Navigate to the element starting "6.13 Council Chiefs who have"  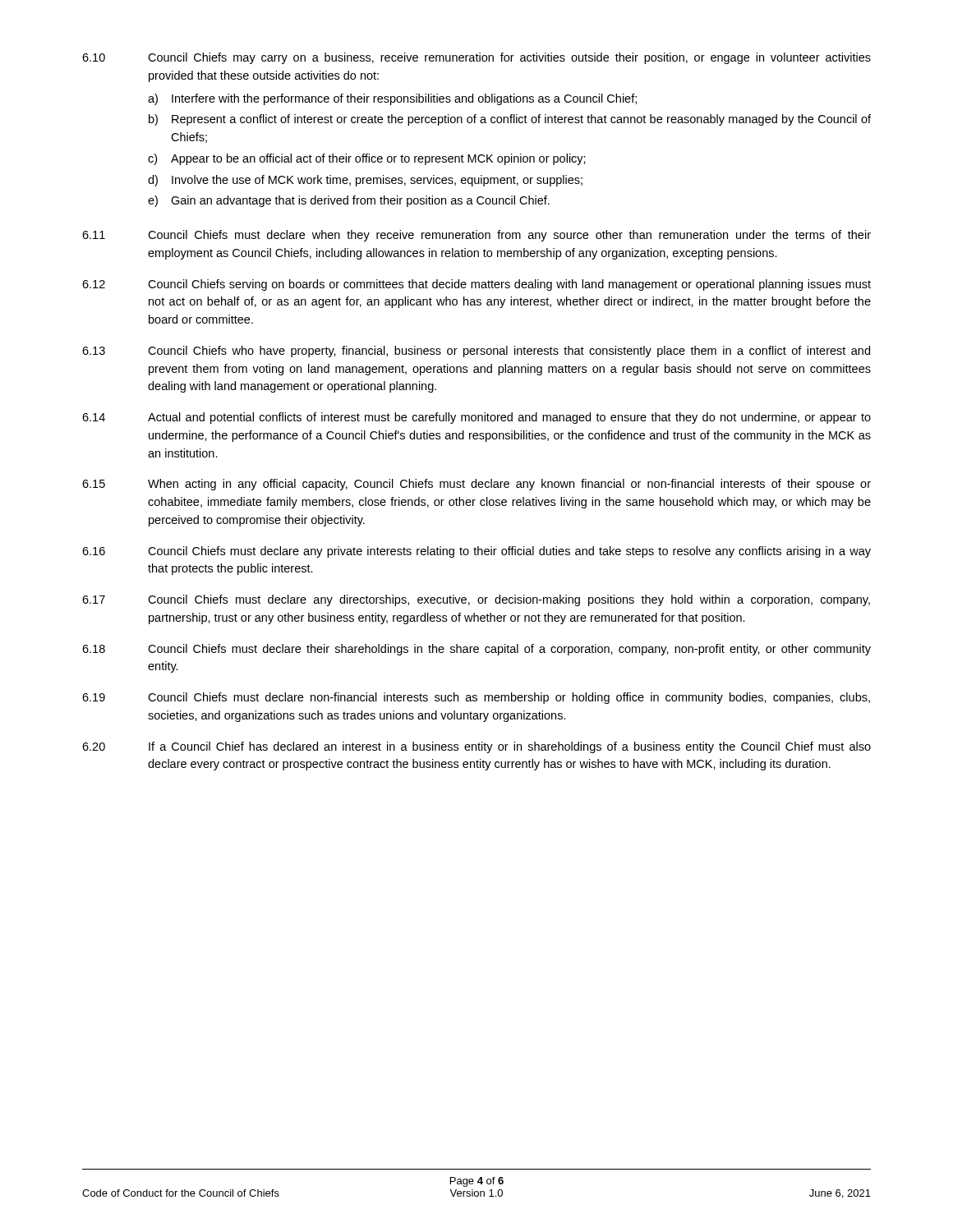476,369
